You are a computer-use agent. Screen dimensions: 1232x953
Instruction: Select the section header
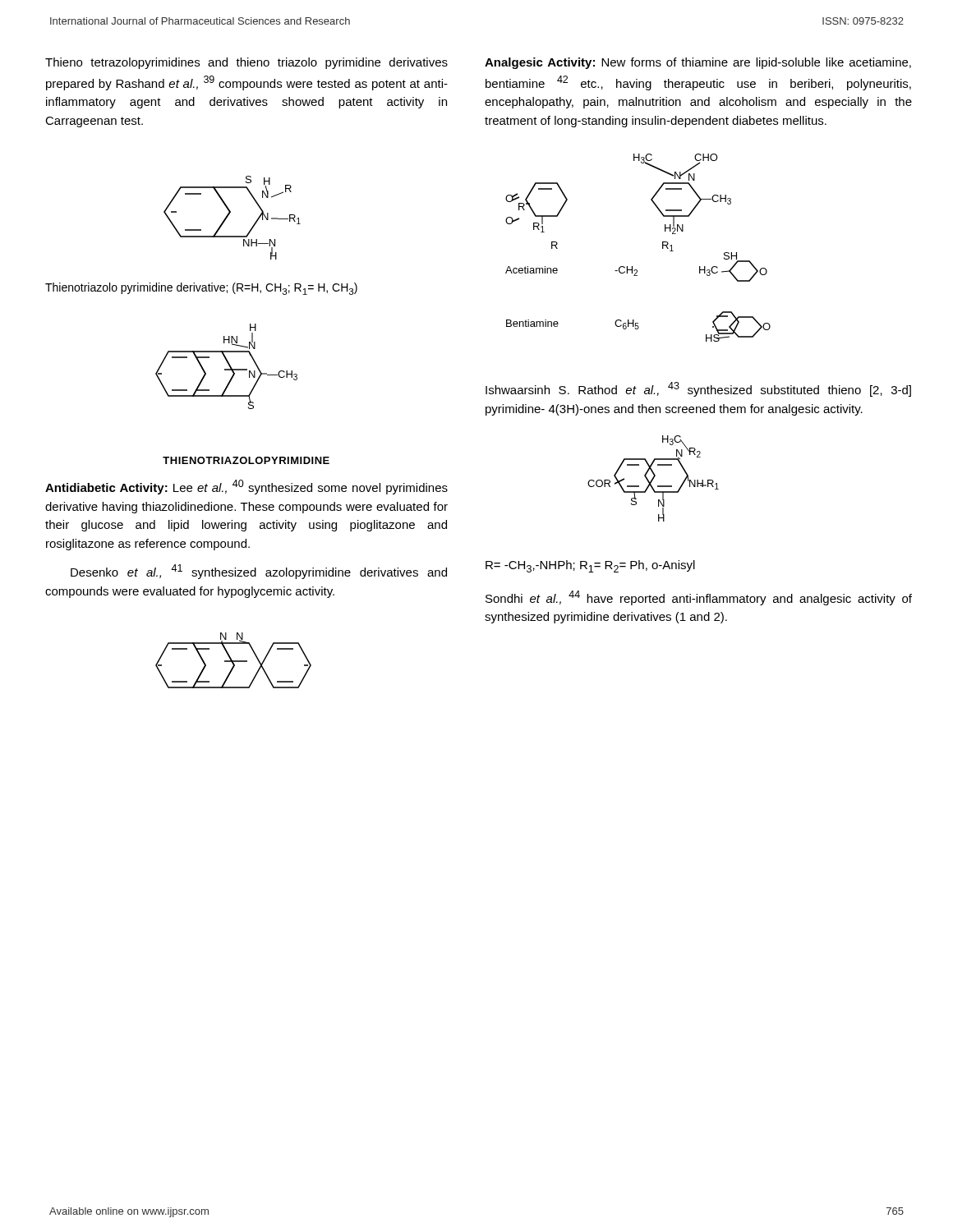[x=246, y=461]
